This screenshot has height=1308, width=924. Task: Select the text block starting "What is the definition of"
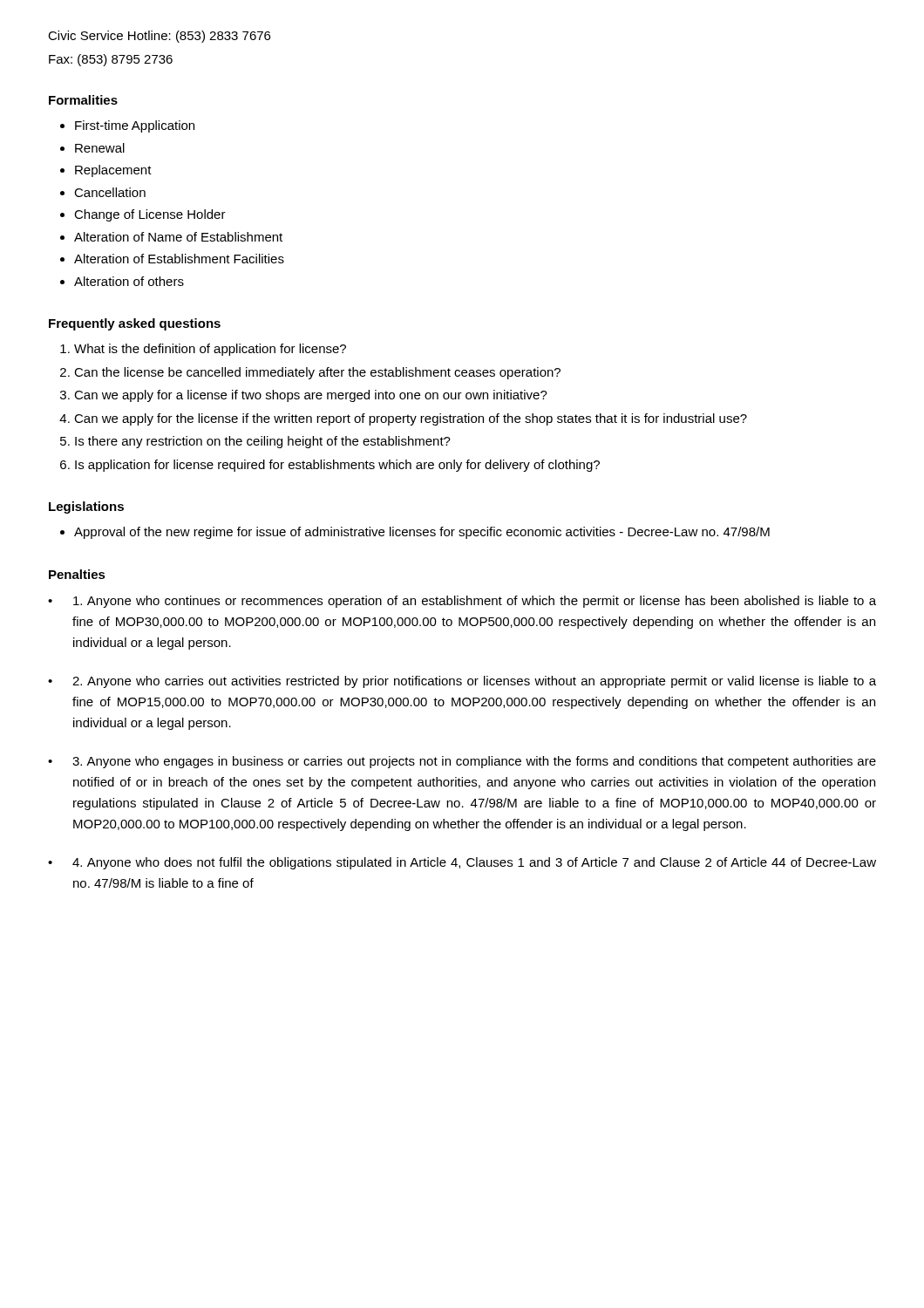click(210, 350)
